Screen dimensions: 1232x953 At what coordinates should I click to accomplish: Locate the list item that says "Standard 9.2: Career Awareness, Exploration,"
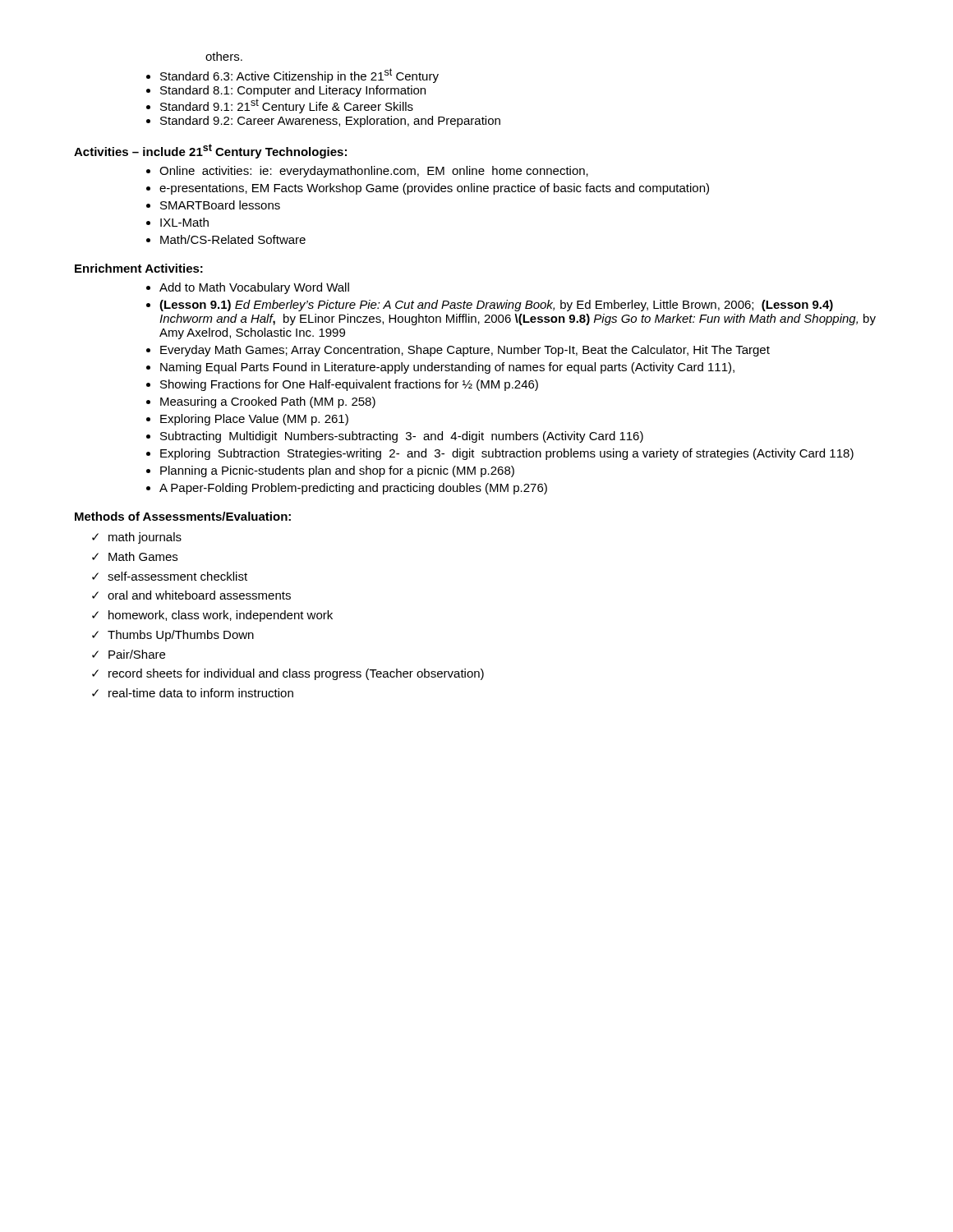point(330,120)
